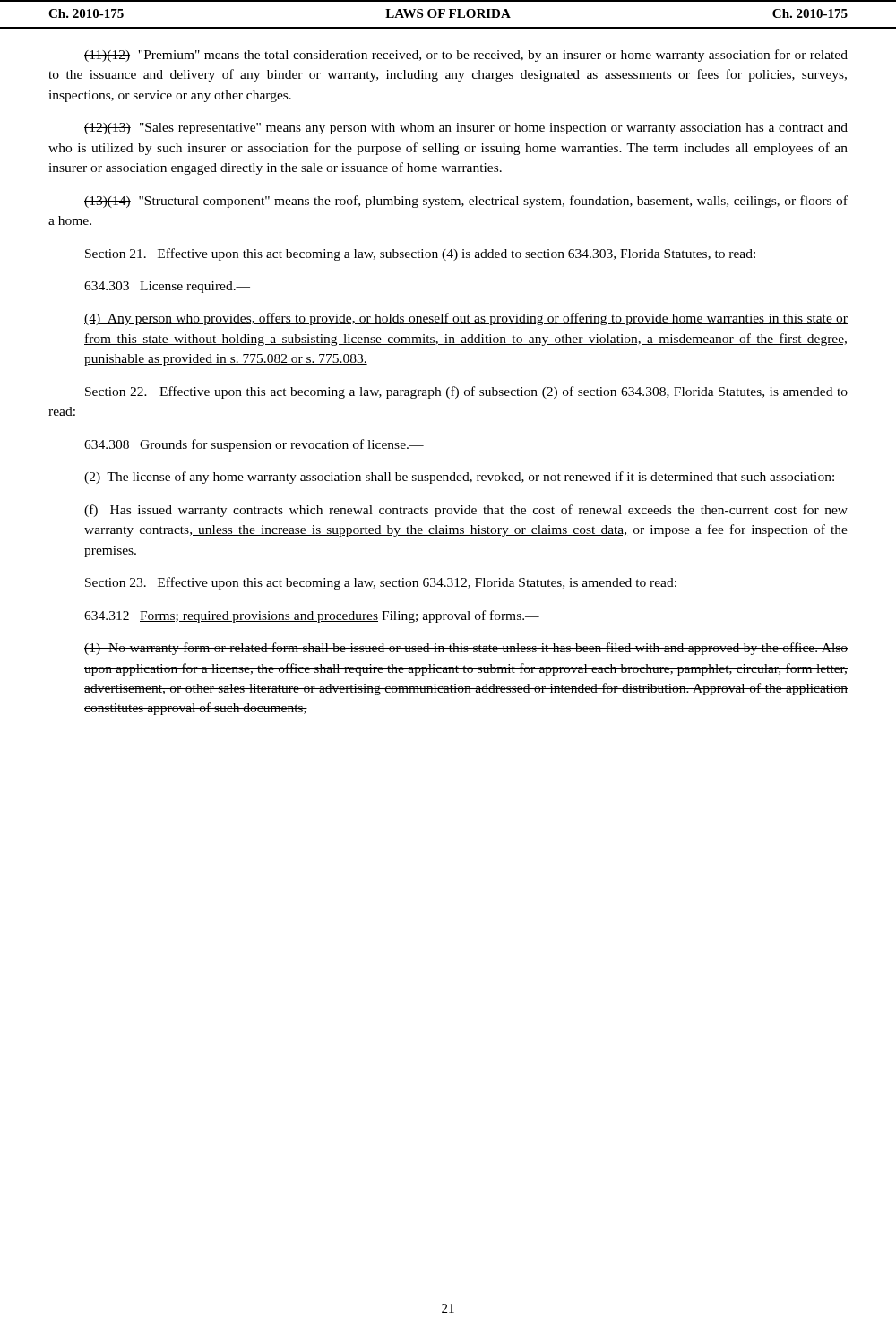Point to the element starting "(1) No warranty form or related form"
This screenshot has width=896, height=1344.
pos(466,678)
